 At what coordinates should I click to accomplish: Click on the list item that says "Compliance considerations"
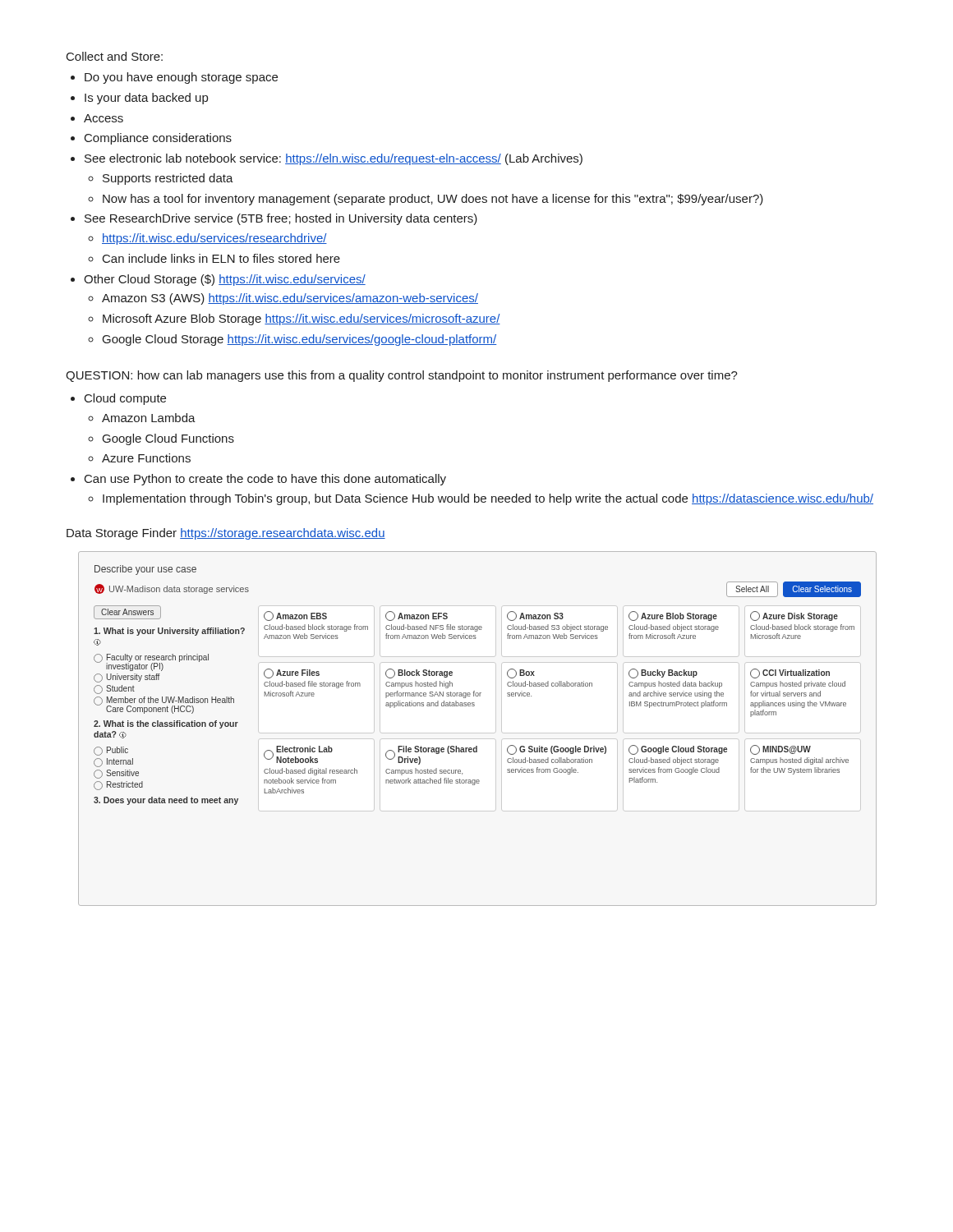tap(158, 139)
